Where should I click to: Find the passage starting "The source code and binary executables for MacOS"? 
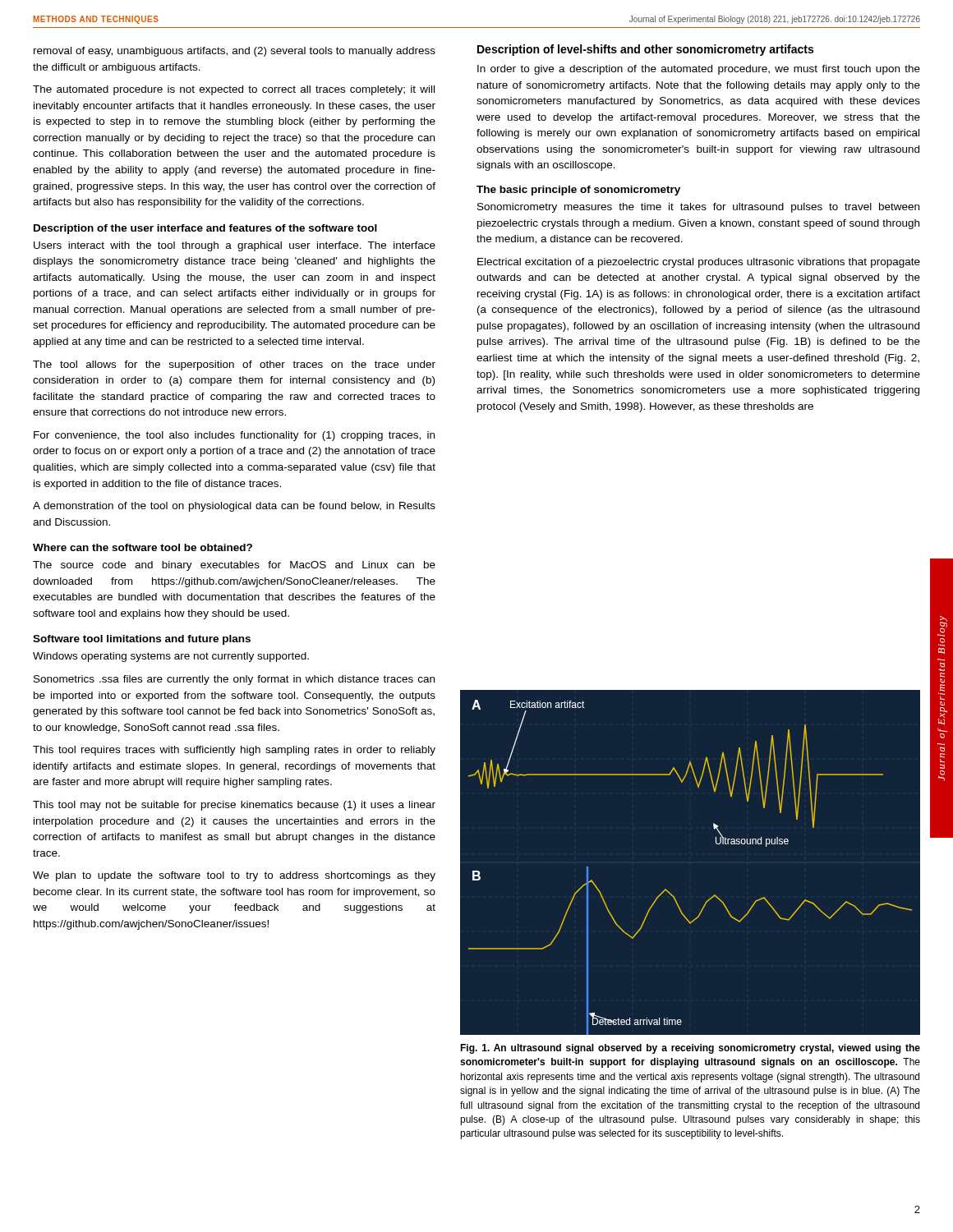point(234,589)
